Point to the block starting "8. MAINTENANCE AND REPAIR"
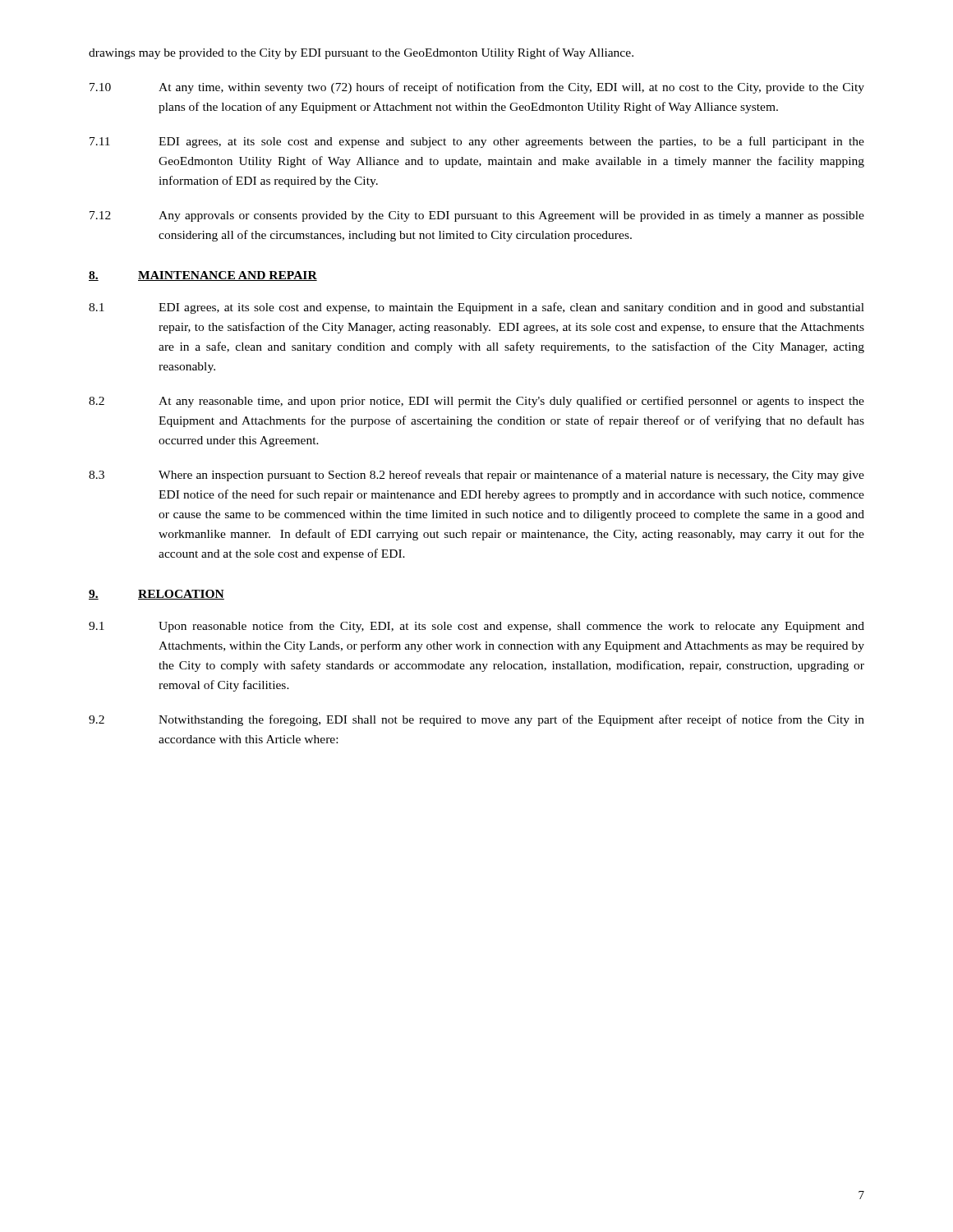953x1232 pixels. tap(203, 275)
